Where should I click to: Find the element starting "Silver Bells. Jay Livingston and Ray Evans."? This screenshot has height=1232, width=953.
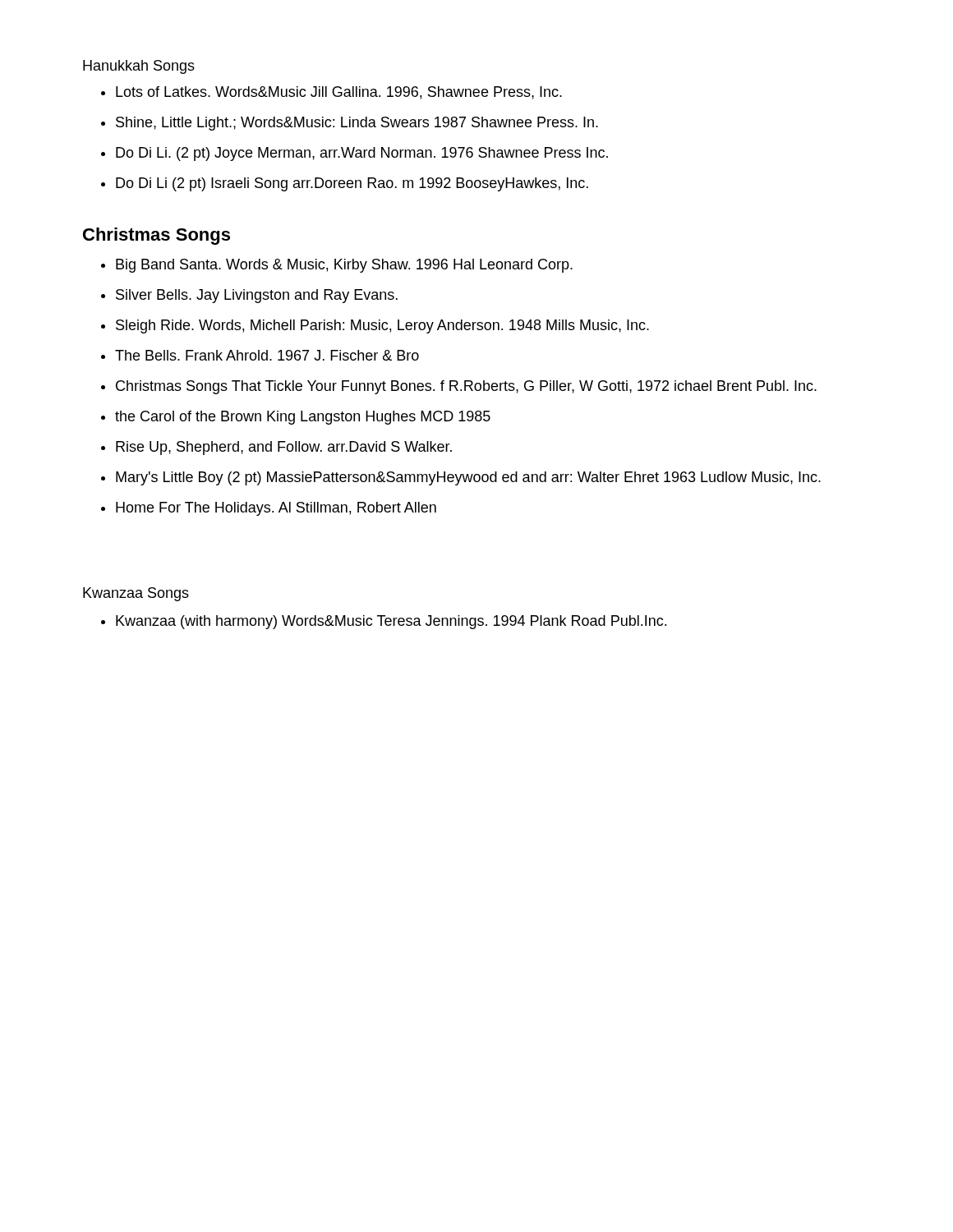257,296
